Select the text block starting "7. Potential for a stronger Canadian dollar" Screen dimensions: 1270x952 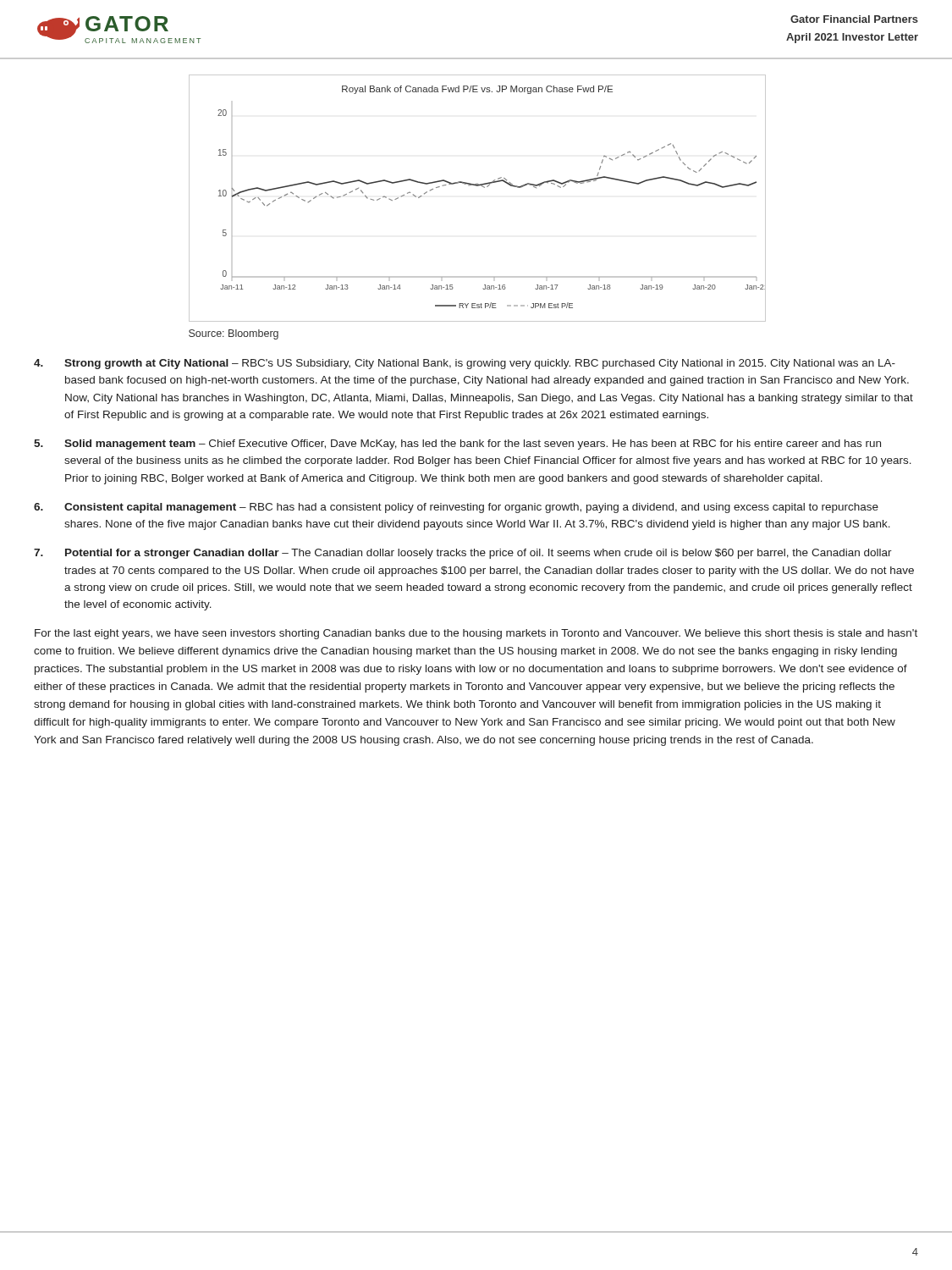tap(476, 579)
